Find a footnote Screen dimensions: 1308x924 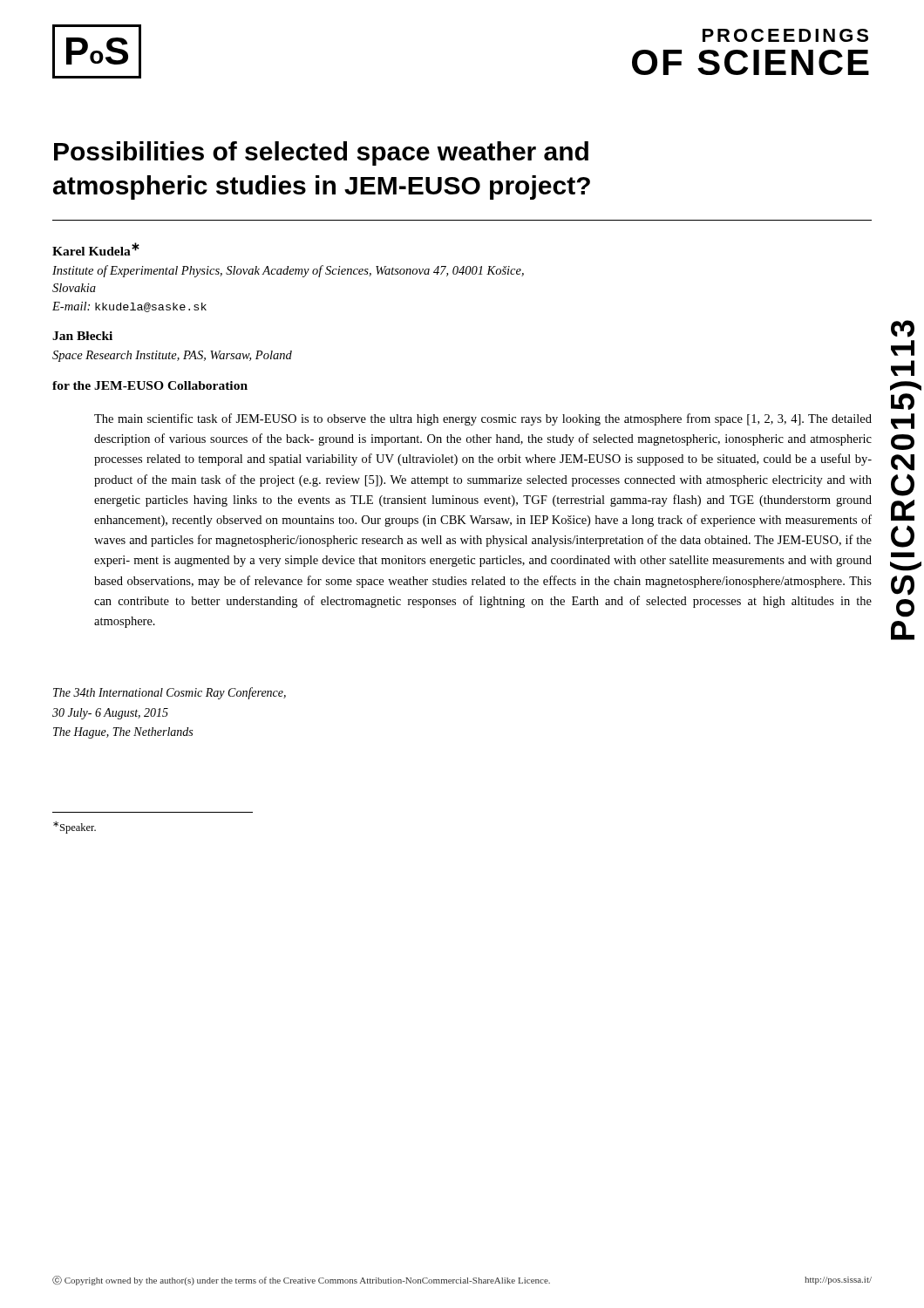coord(74,827)
